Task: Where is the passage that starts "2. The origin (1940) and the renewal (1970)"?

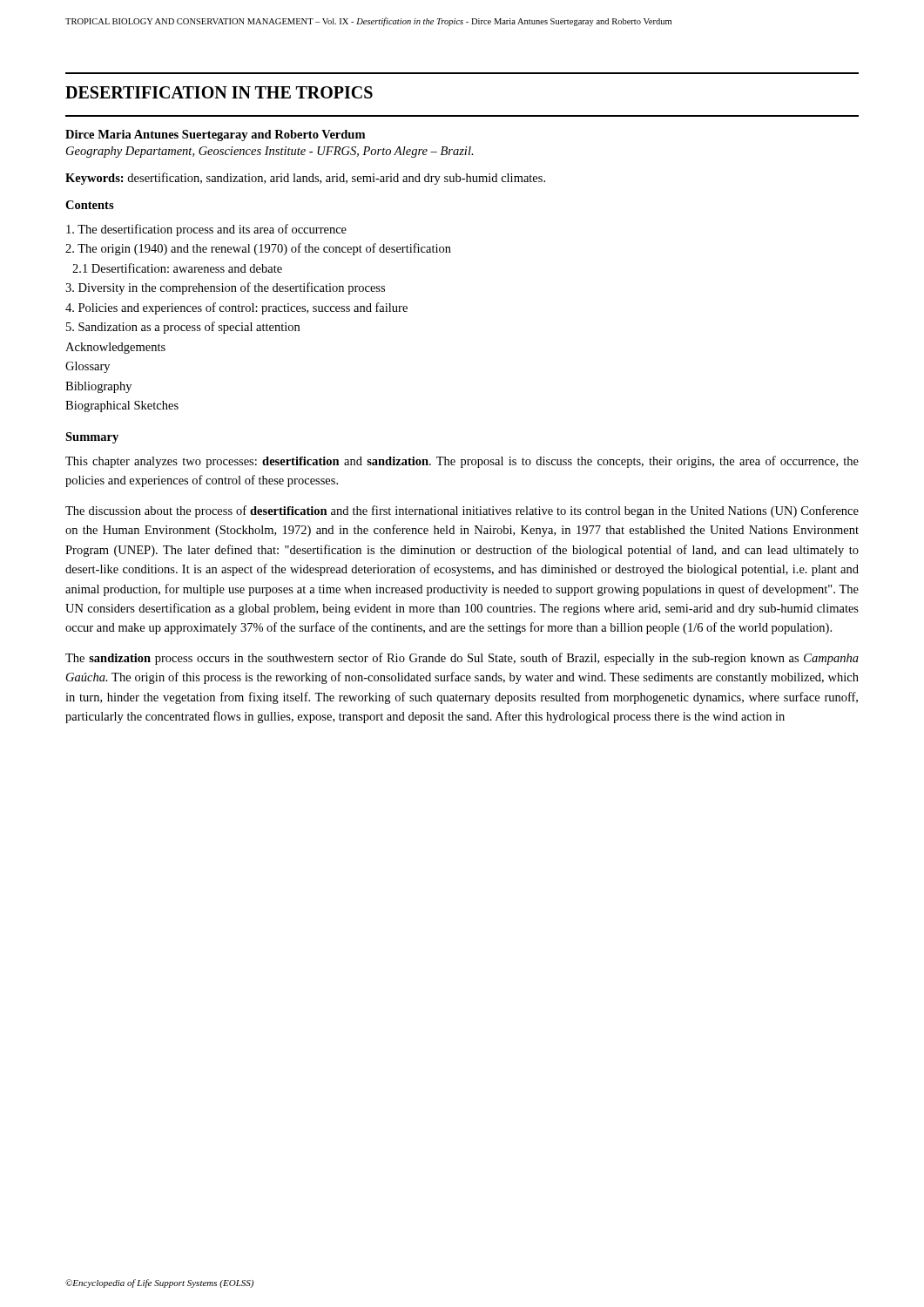Action: pyautogui.click(x=258, y=249)
